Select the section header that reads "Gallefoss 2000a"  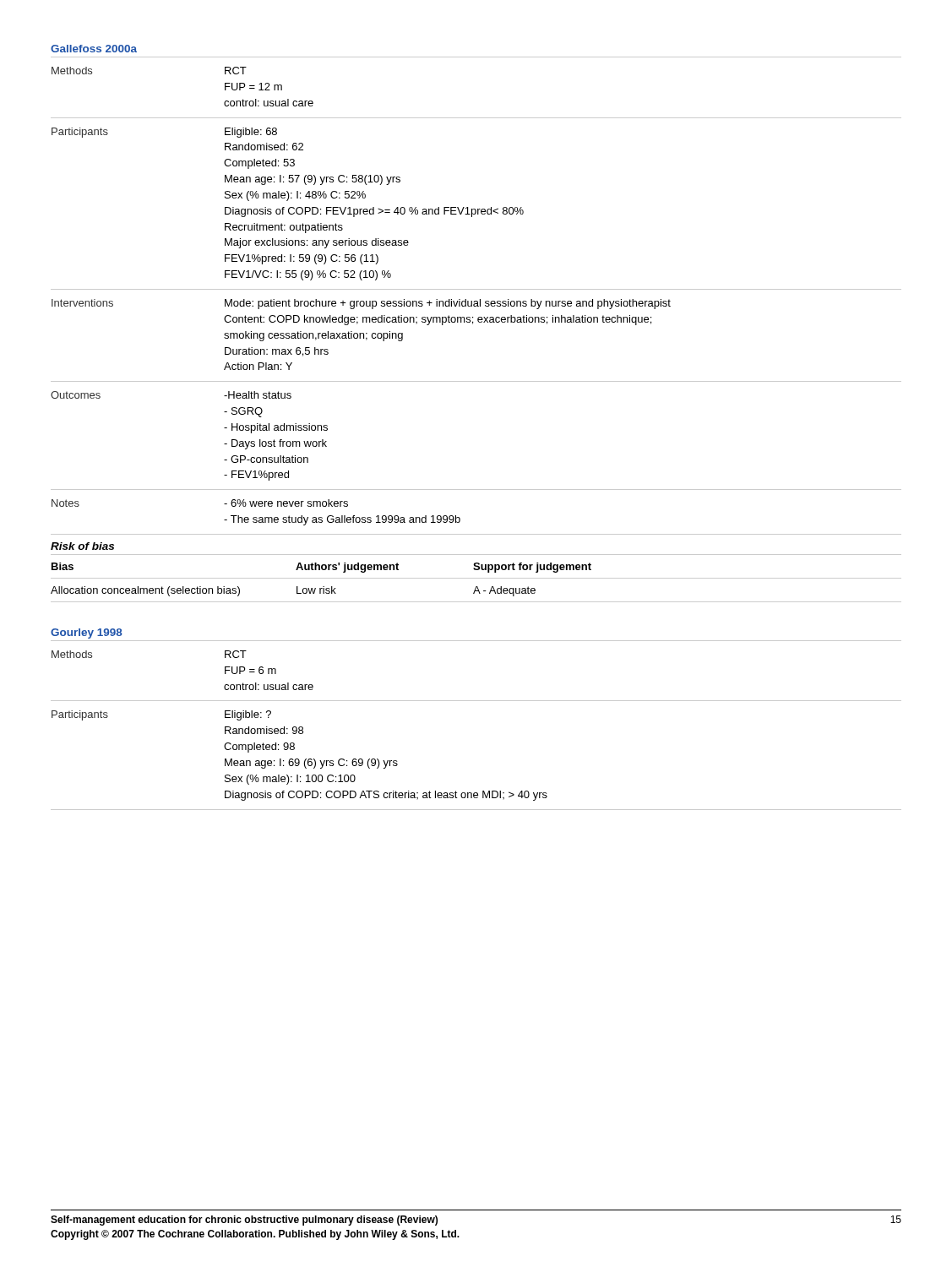[476, 46]
